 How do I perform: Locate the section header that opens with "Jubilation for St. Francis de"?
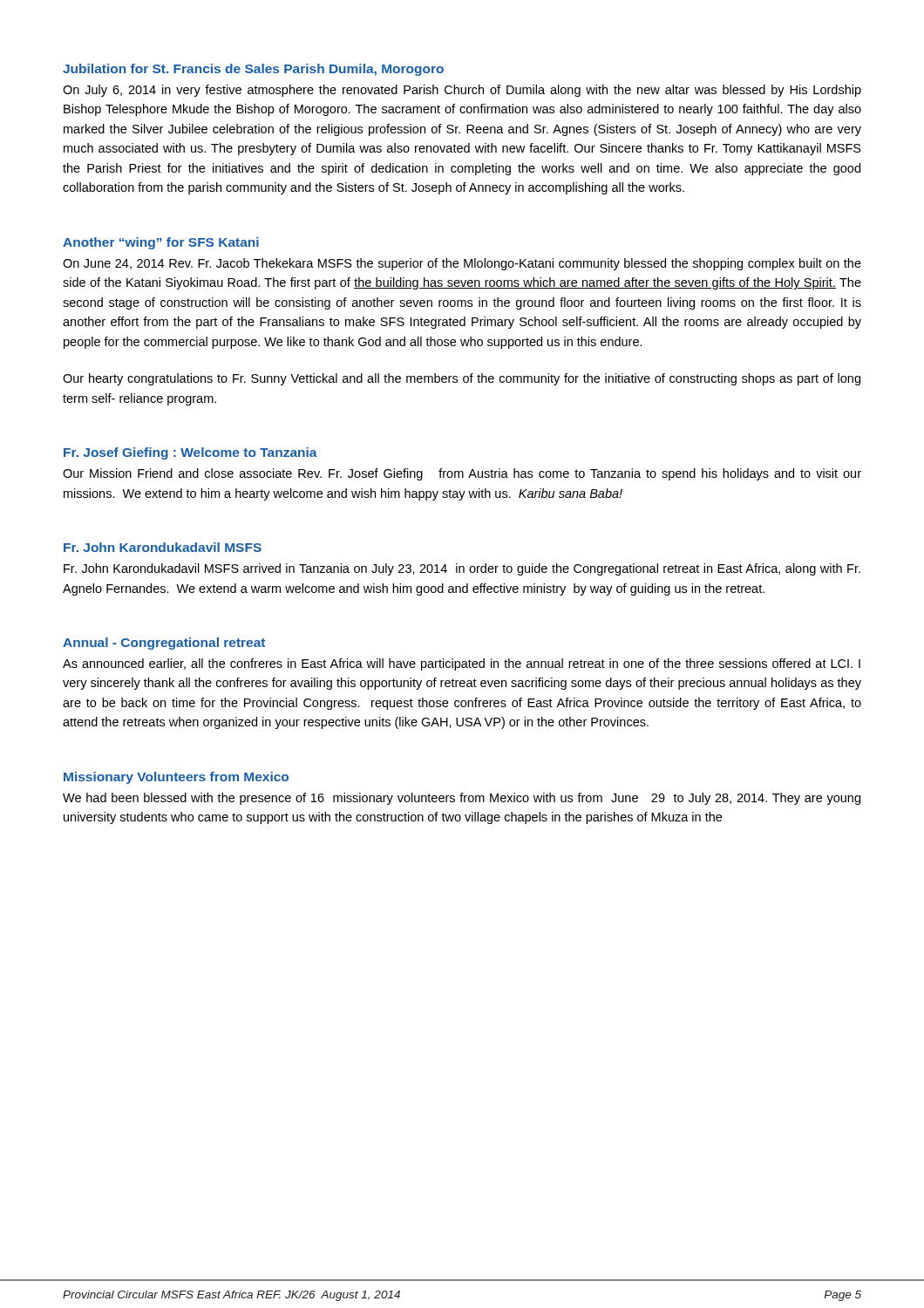pos(253,68)
